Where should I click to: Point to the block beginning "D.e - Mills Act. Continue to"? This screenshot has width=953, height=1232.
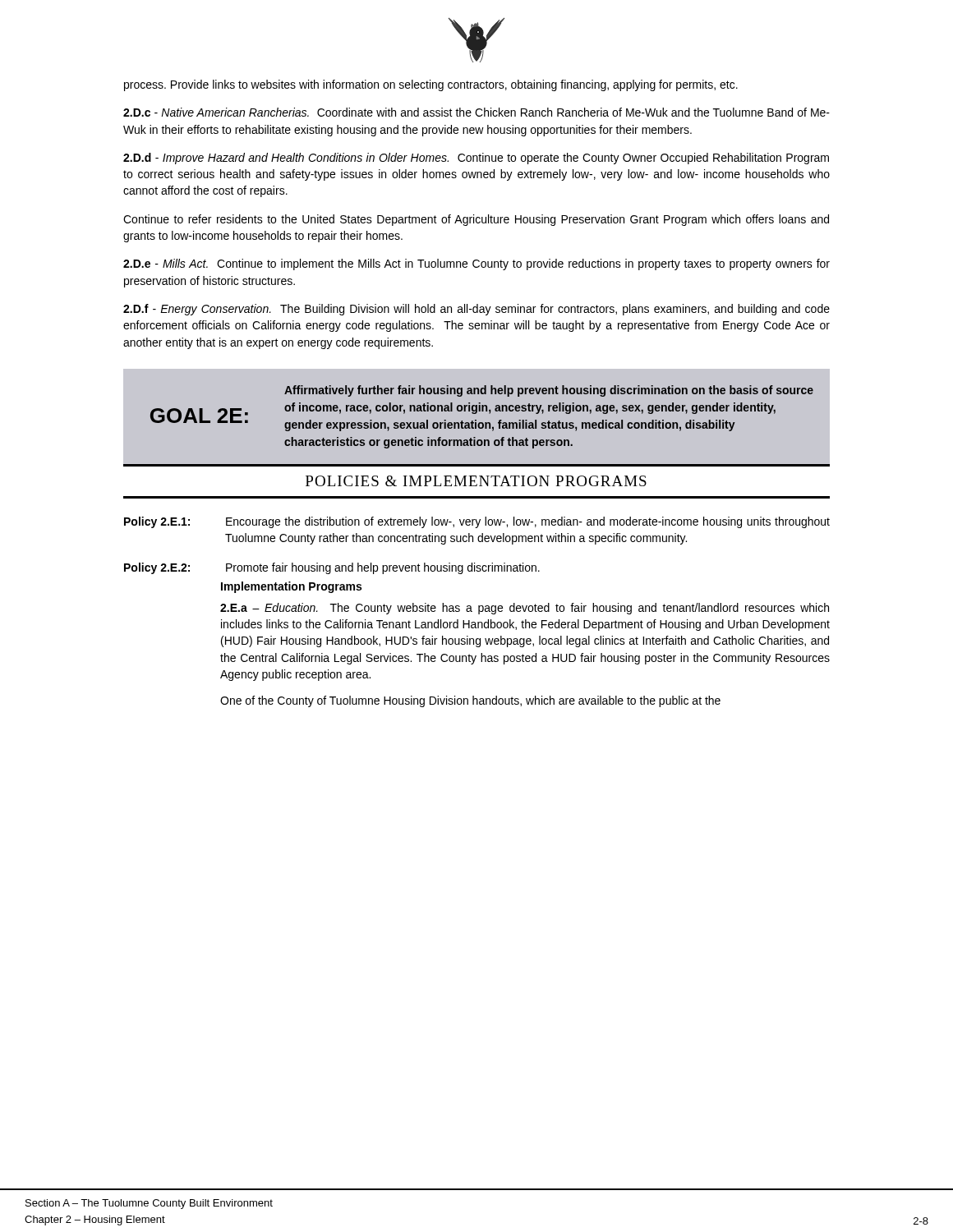(x=476, y=272)
